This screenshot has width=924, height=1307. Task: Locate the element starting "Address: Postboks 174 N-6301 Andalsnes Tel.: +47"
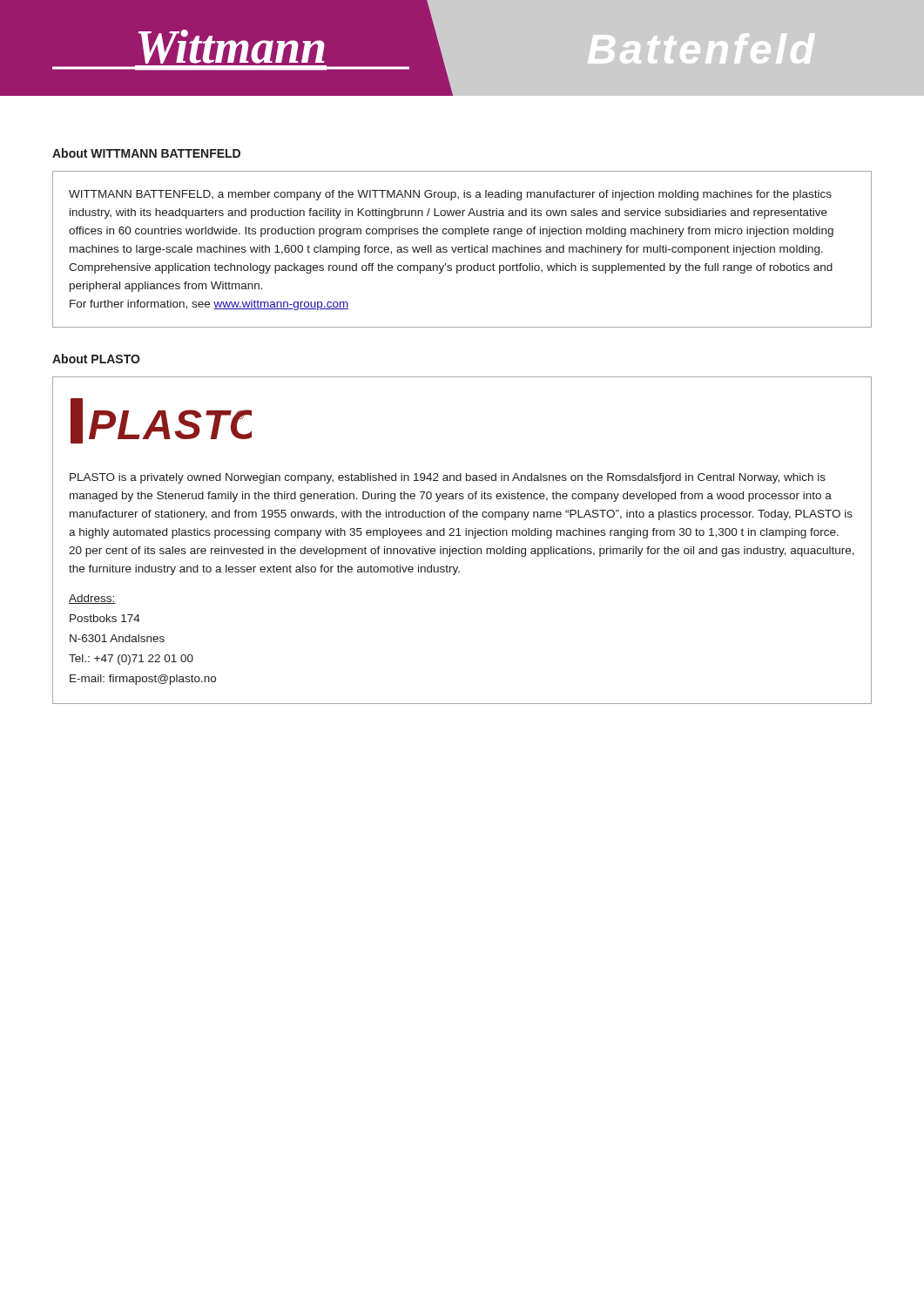click(143, 638)
